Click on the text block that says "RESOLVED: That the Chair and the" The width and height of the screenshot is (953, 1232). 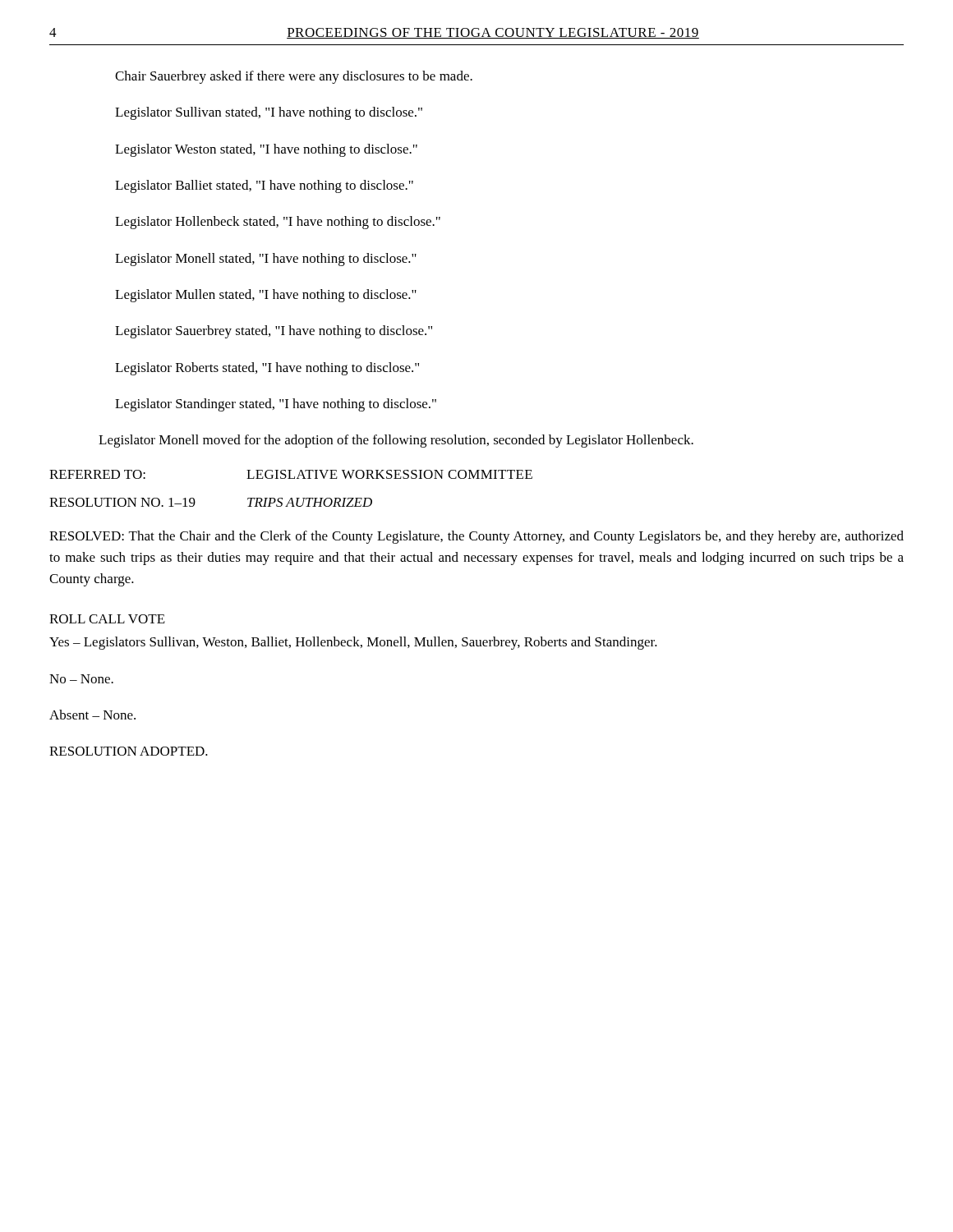click(476, 557)
